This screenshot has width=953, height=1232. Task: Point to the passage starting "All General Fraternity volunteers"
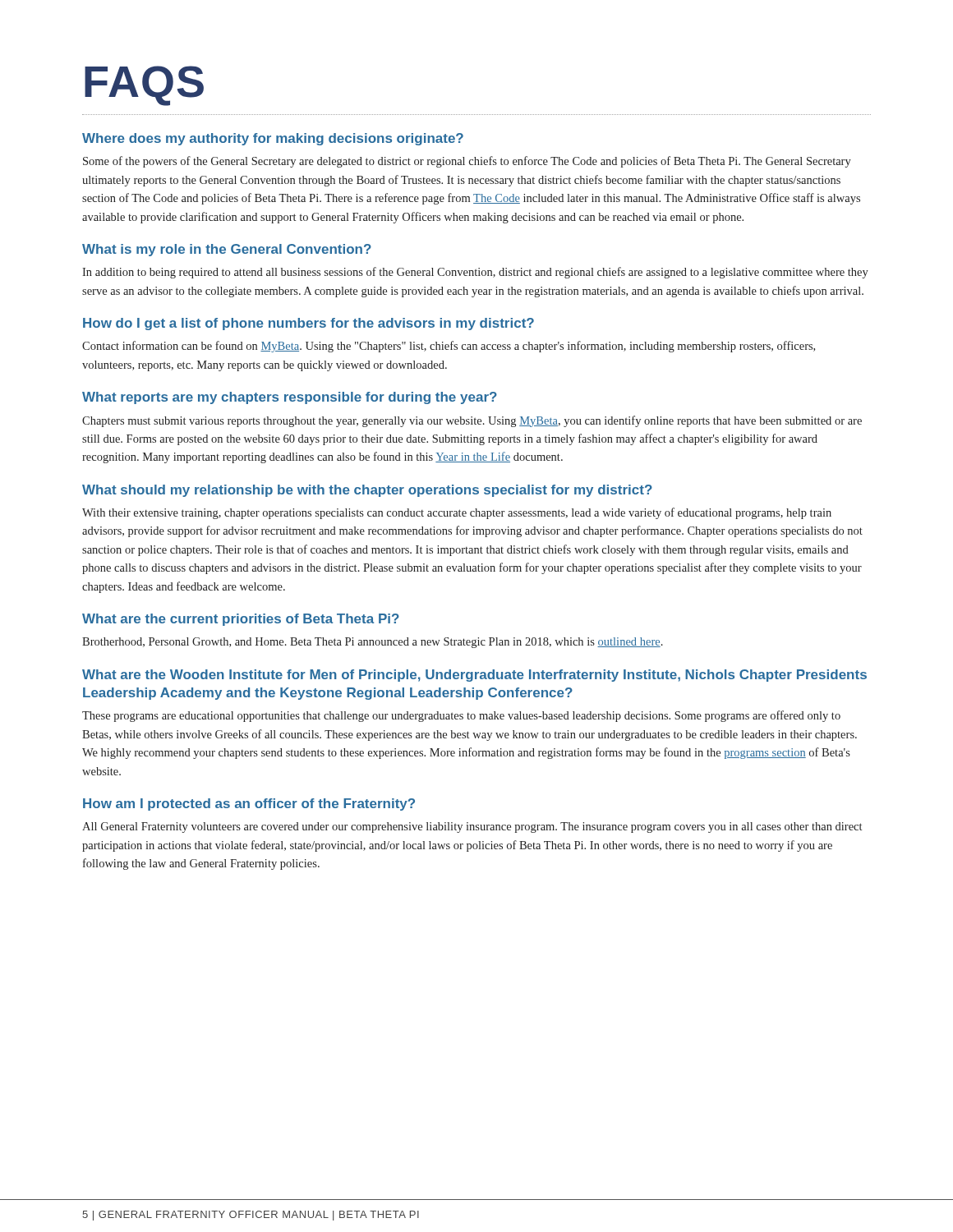coord(472,845)
